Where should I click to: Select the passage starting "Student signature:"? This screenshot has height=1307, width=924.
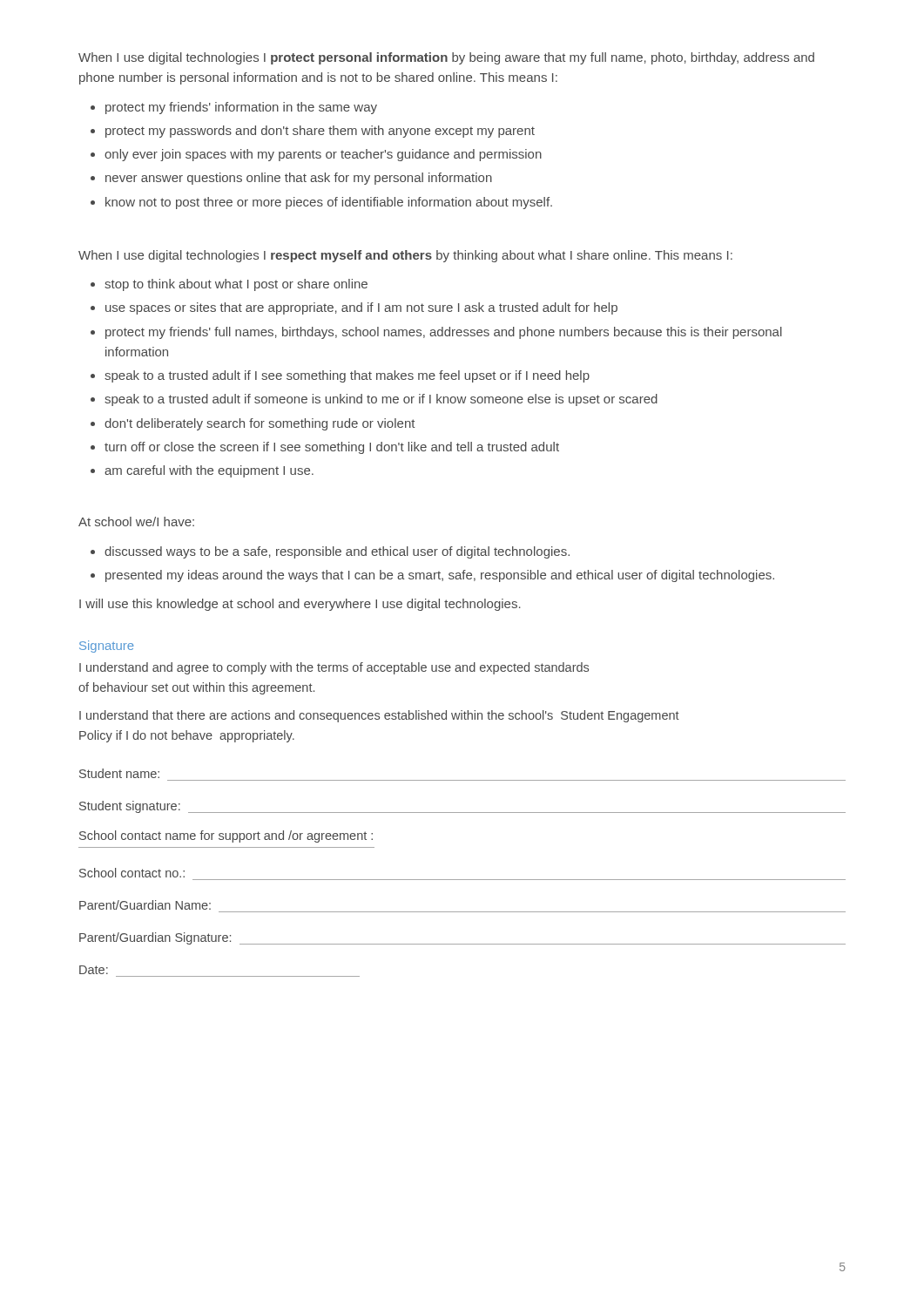pyautogui.click(x=462, y=805)
